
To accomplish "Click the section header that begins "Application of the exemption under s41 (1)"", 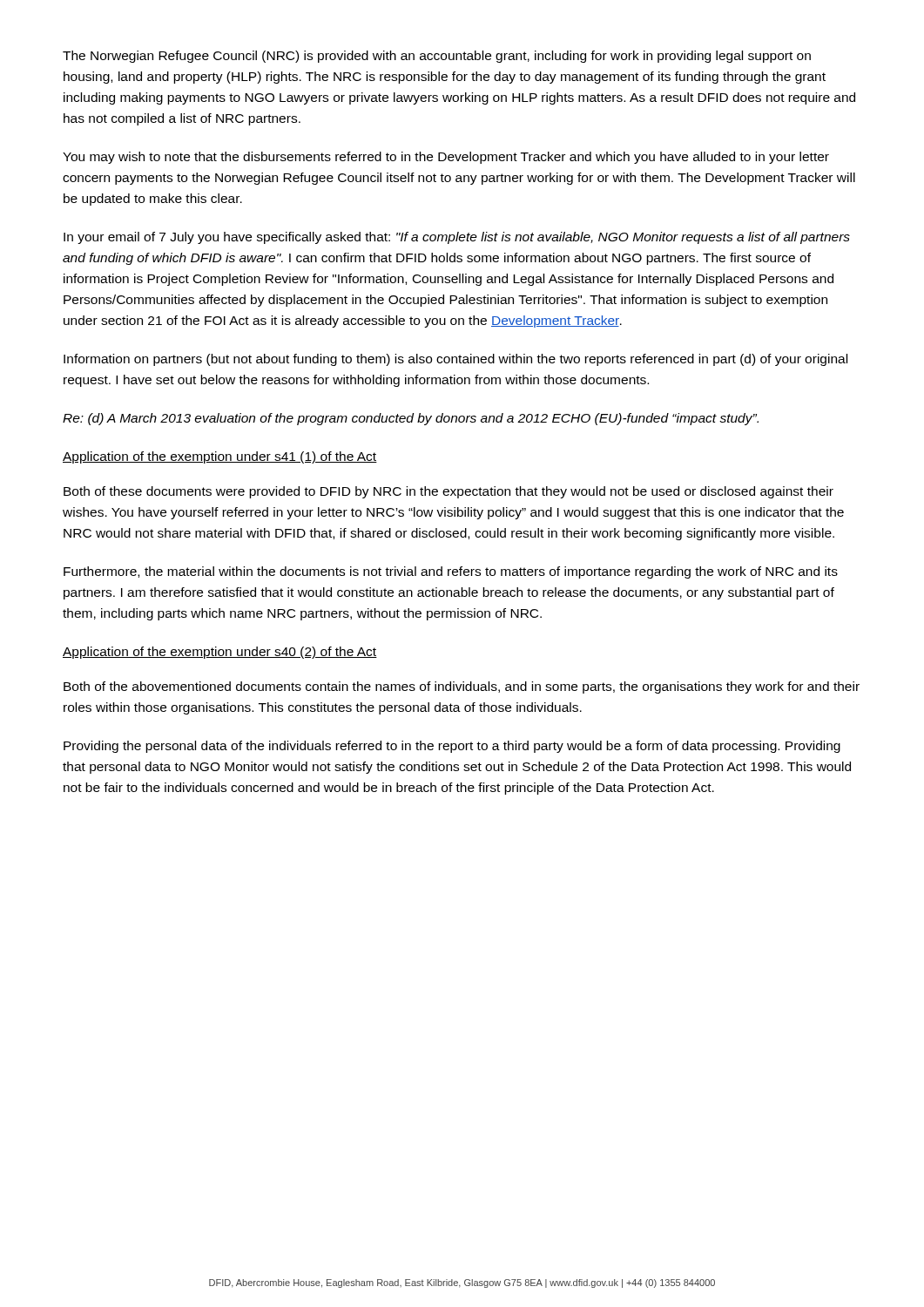I will tap(220, 456).
